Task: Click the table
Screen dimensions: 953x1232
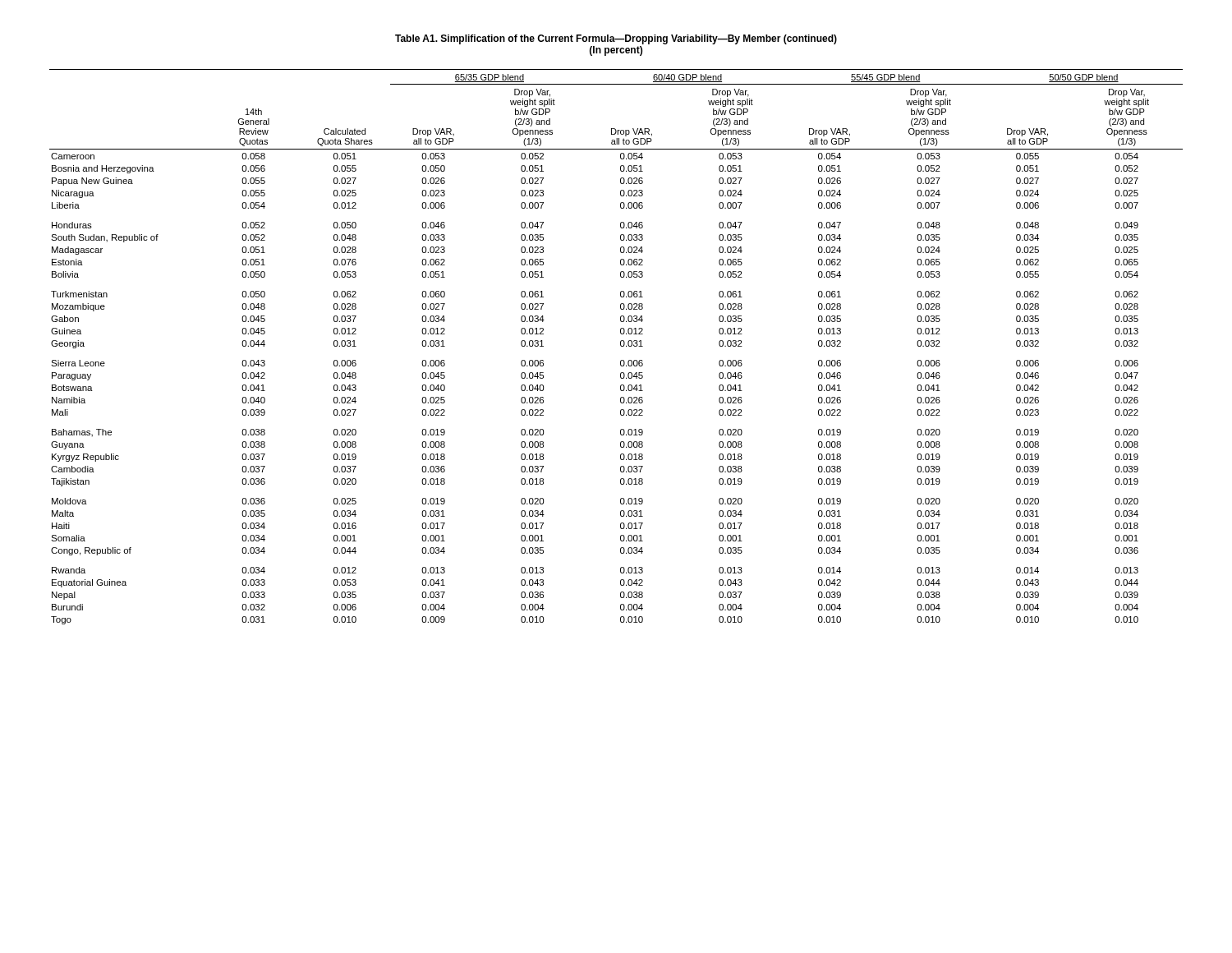Action: 616,347
